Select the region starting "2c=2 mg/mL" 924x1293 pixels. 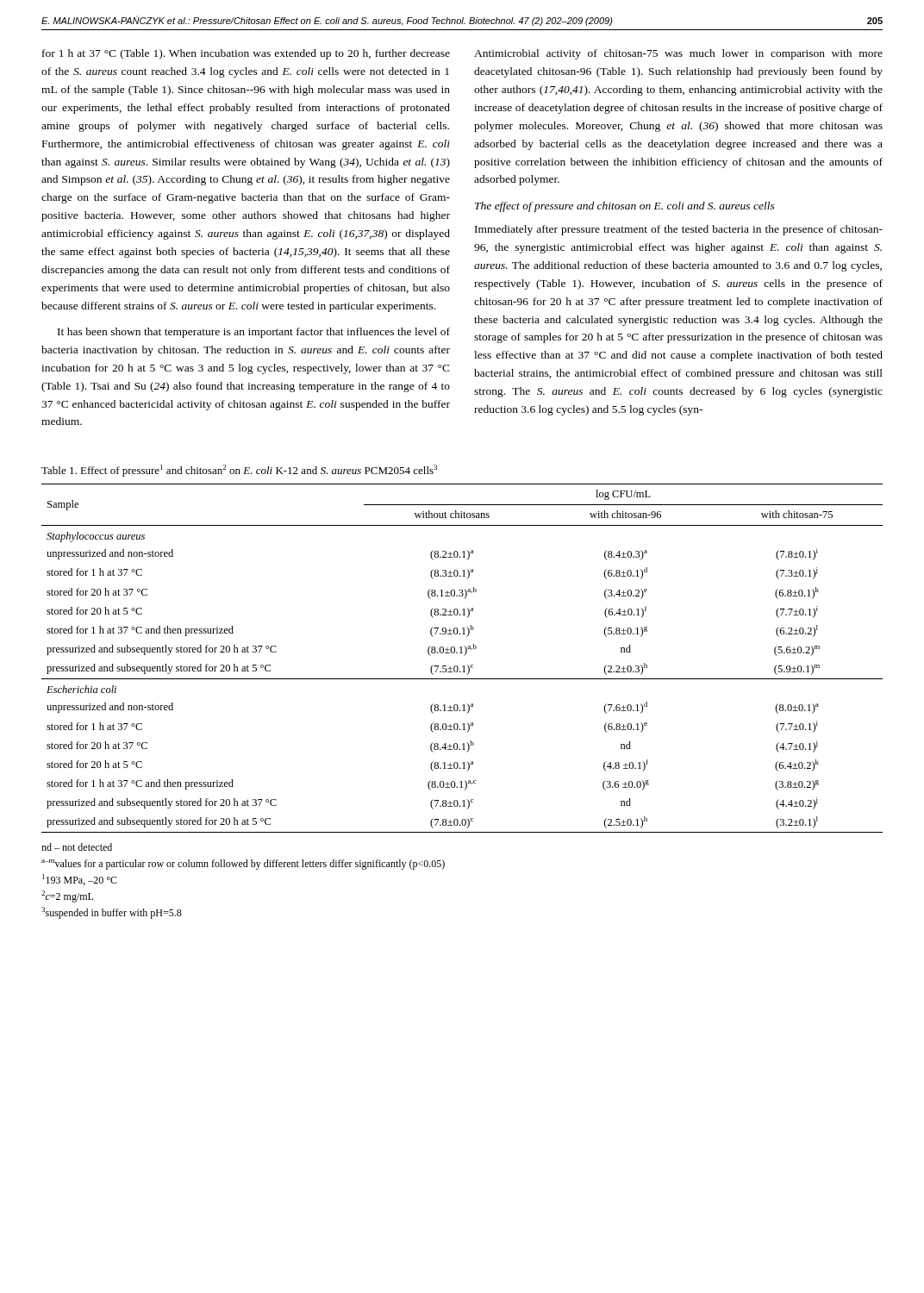click(67, 896)
